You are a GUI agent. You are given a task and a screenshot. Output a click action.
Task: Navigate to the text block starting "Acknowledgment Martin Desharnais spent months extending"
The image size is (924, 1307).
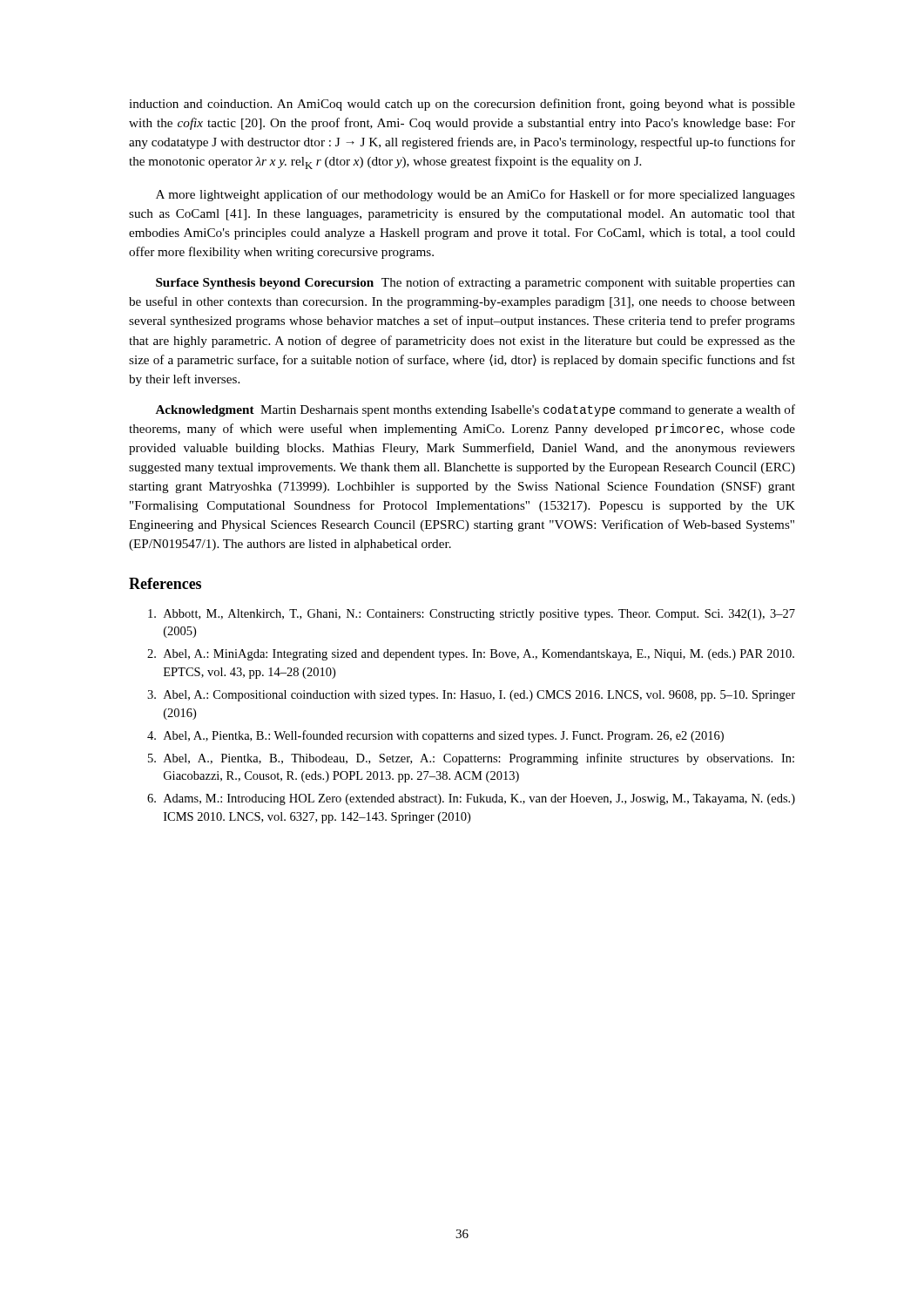click(462, 477)
